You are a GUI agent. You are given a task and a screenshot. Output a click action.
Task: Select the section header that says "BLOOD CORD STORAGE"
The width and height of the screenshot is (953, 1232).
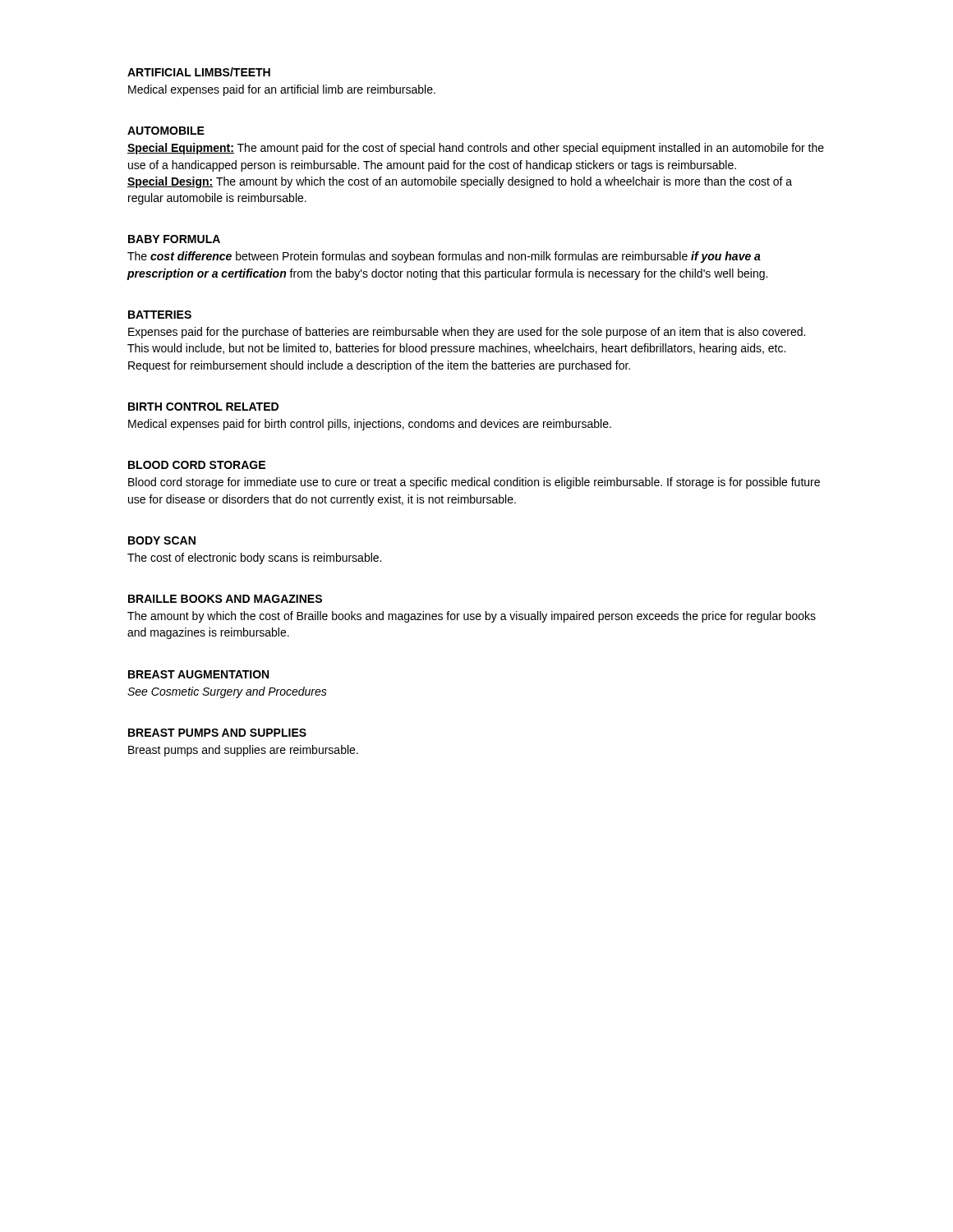click(197, 465)
